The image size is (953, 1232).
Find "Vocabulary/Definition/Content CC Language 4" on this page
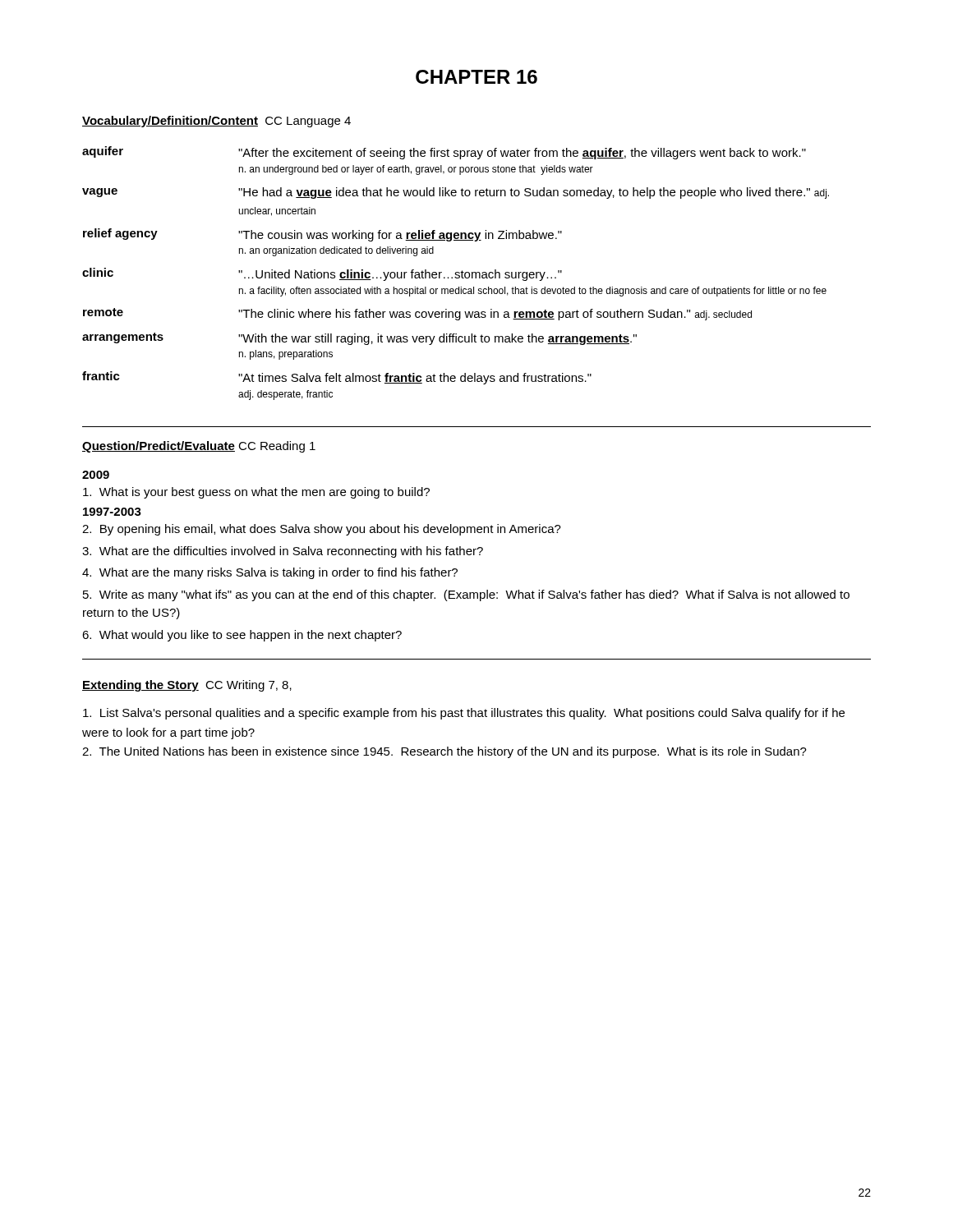click(217, 120)
